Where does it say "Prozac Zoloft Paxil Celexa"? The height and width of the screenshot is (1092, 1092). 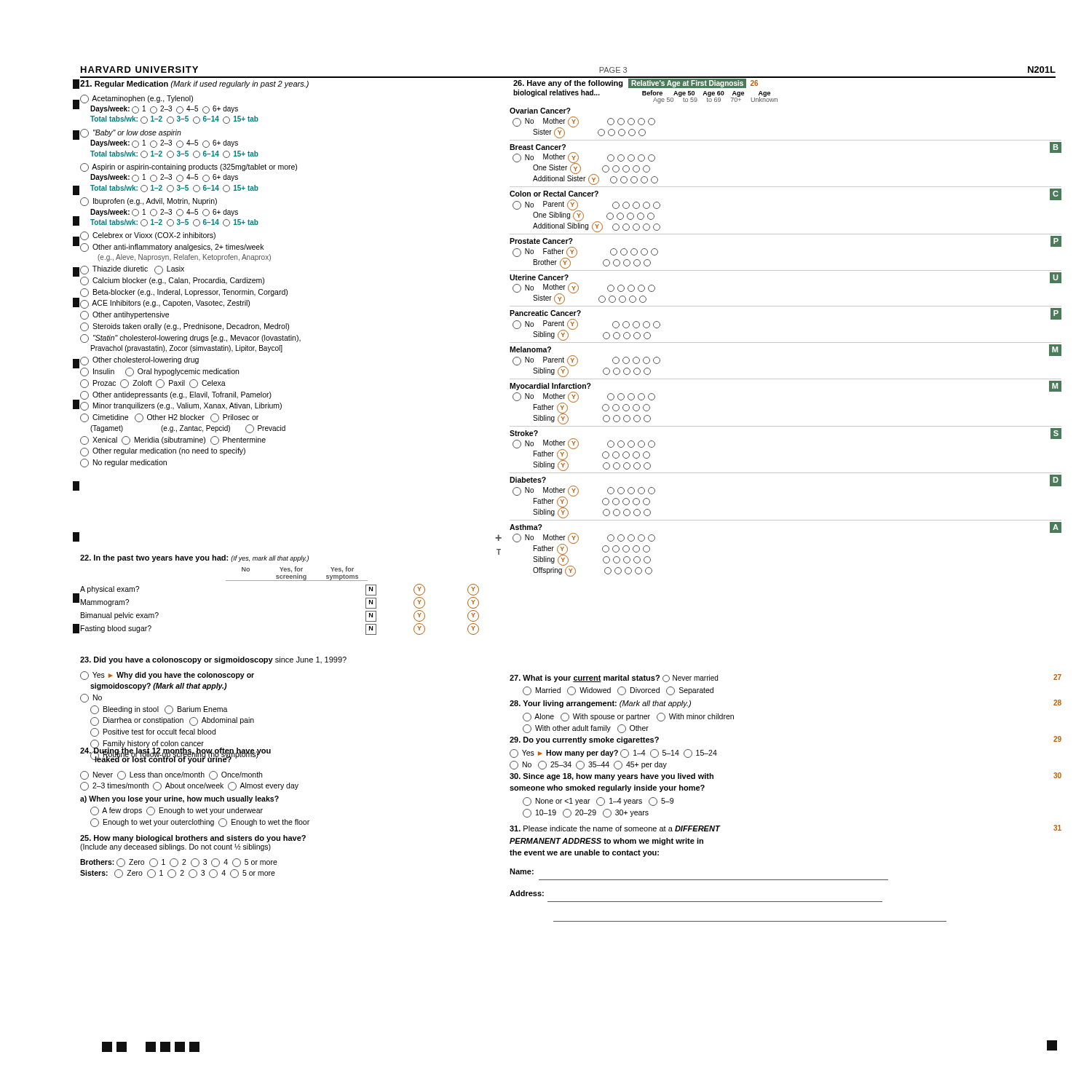(153, 383)
